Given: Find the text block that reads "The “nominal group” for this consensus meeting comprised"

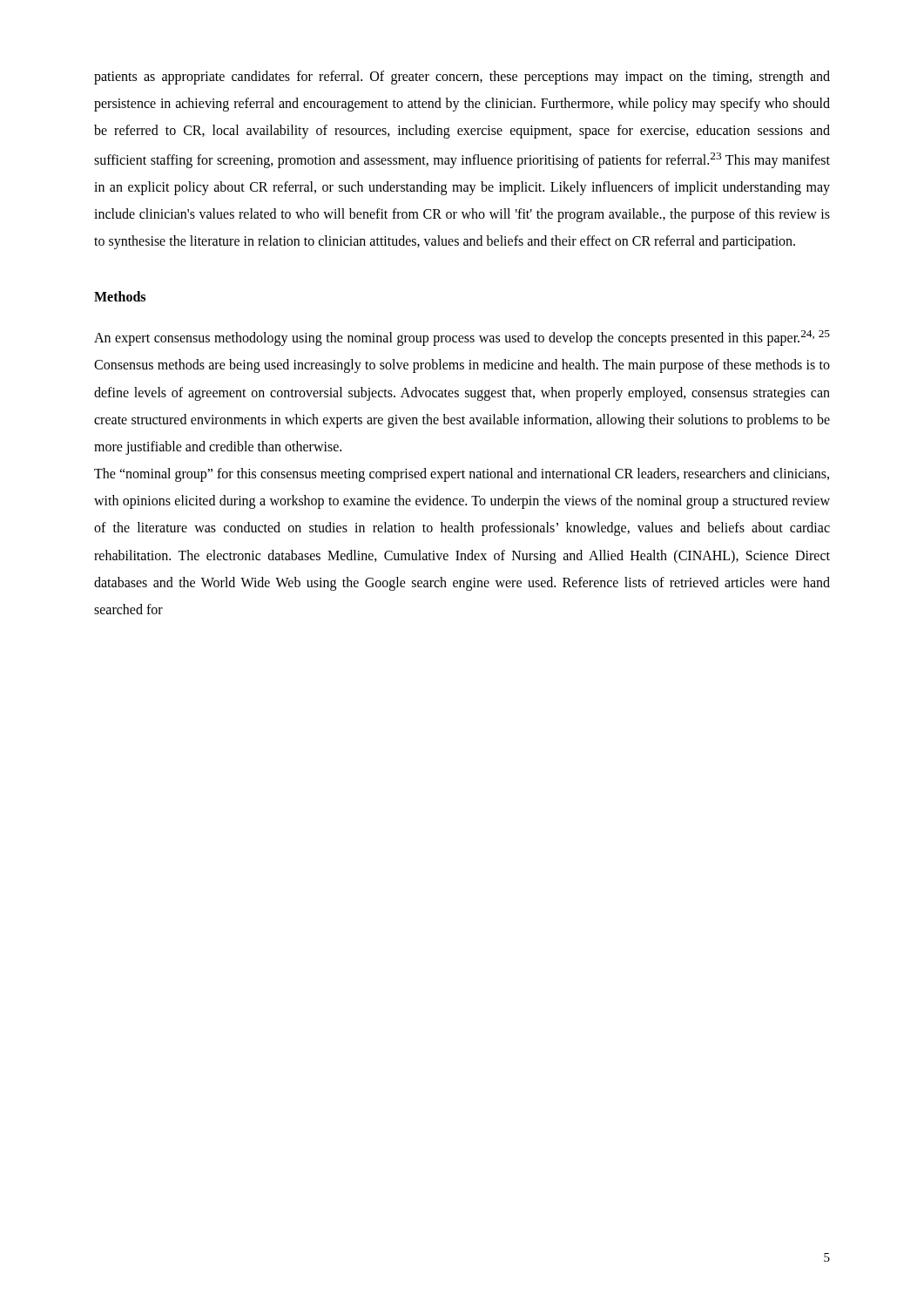Looking at the screenshot, I should point(462,542).
